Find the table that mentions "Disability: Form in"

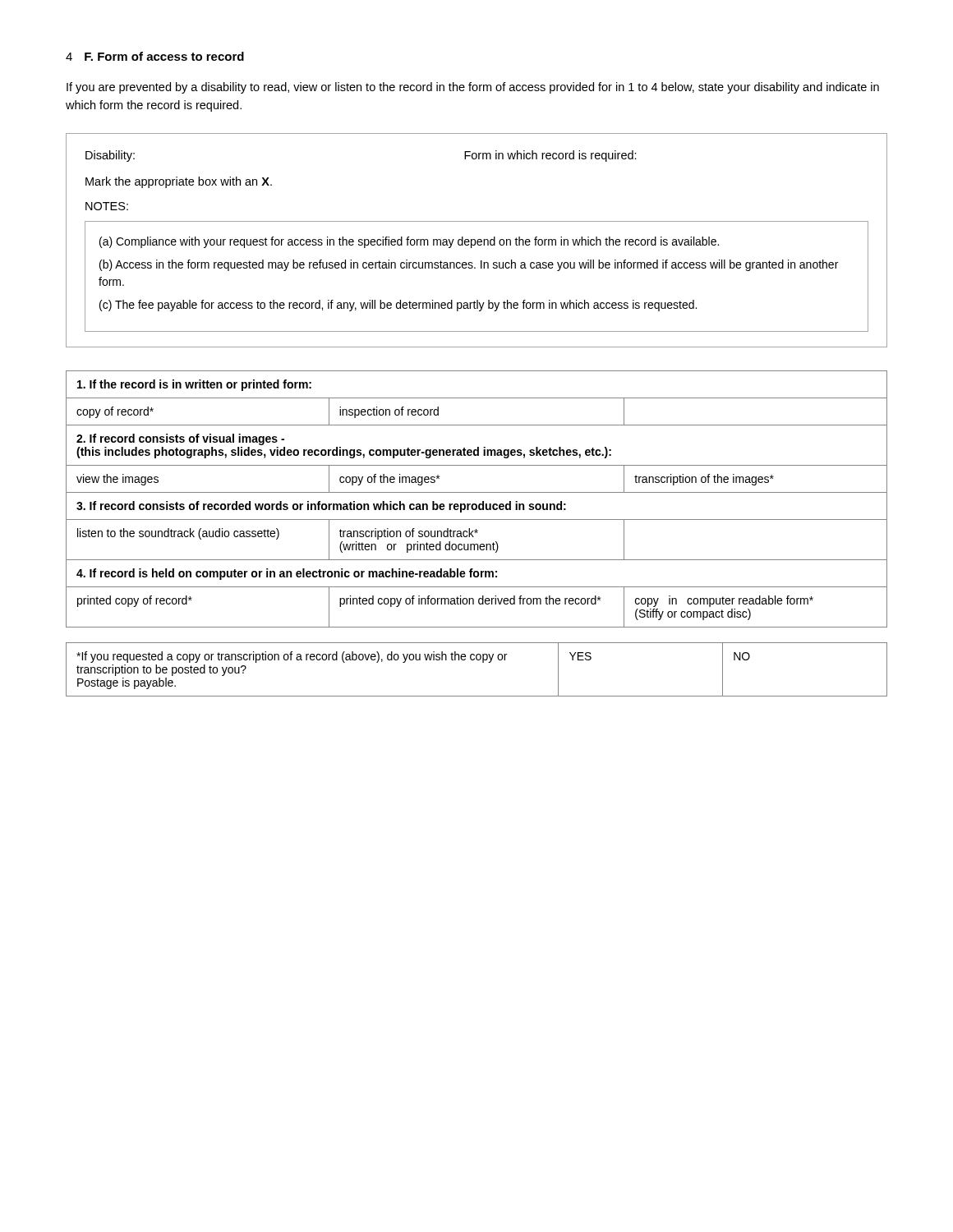[x=476, y=240]
